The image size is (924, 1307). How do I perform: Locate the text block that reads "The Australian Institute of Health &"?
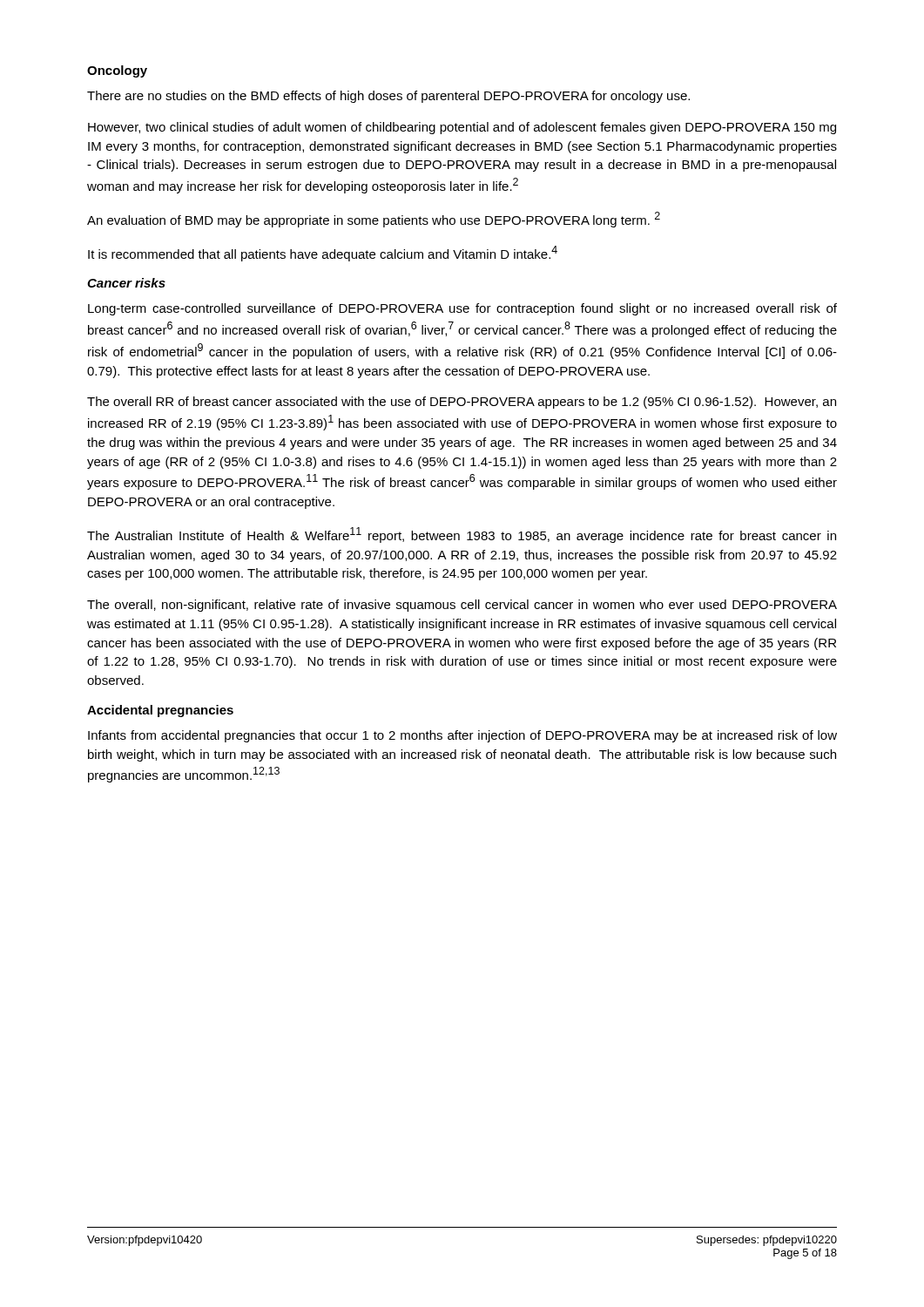(x=462, y=553)
